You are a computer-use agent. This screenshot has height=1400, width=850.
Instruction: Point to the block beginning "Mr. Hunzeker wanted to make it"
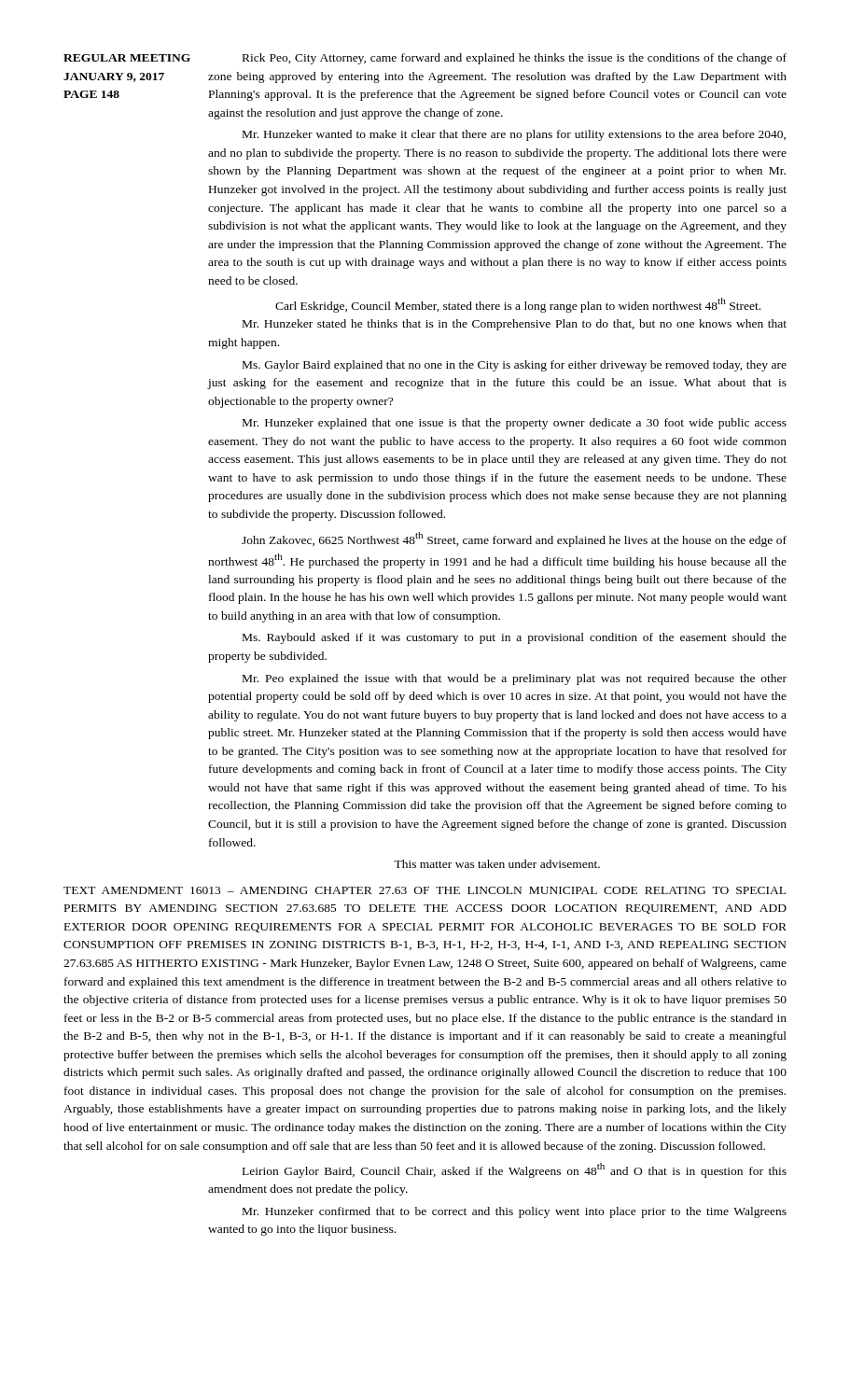click(497, 207)
